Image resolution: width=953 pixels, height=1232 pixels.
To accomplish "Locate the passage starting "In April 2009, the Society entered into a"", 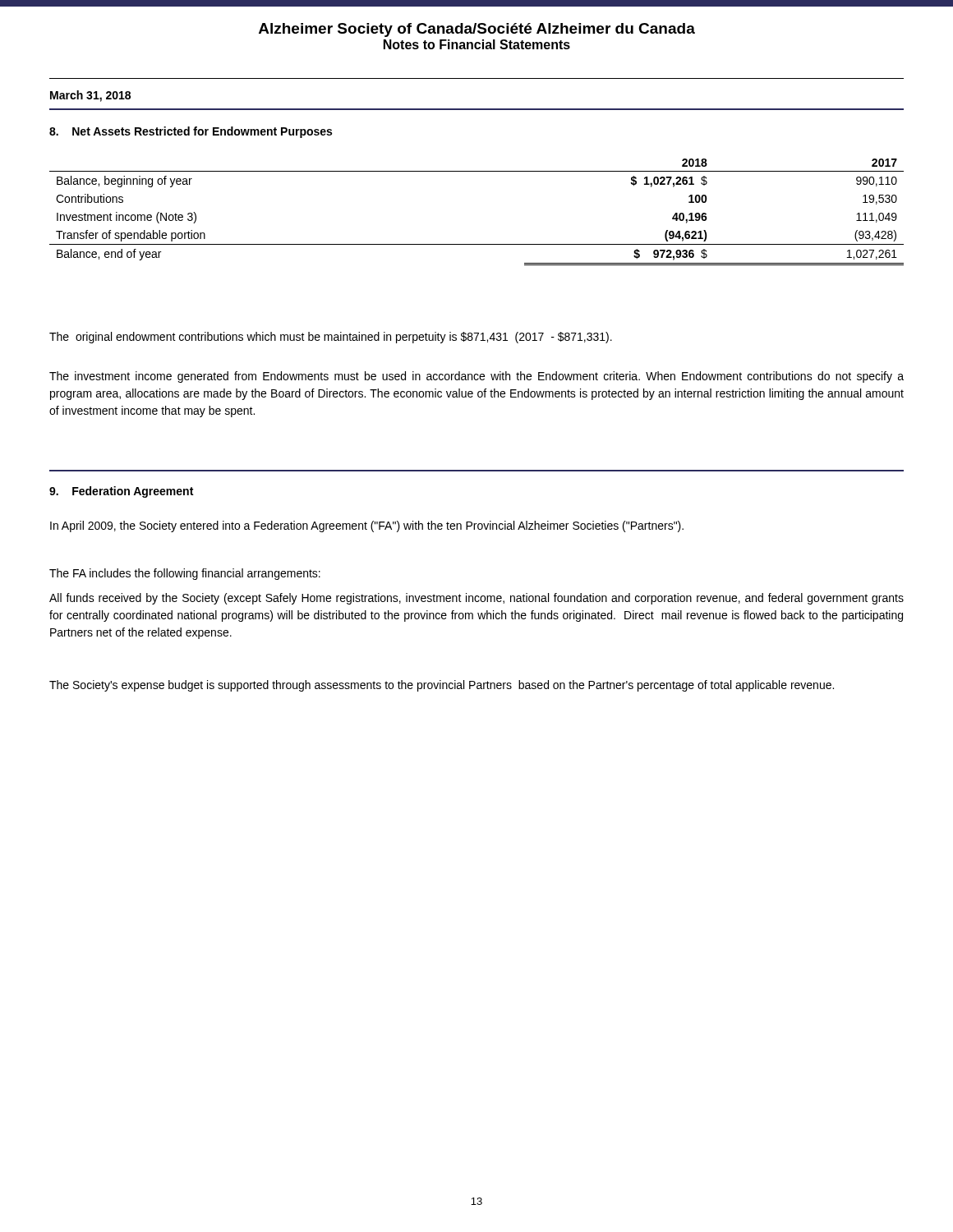I will 367,526.
